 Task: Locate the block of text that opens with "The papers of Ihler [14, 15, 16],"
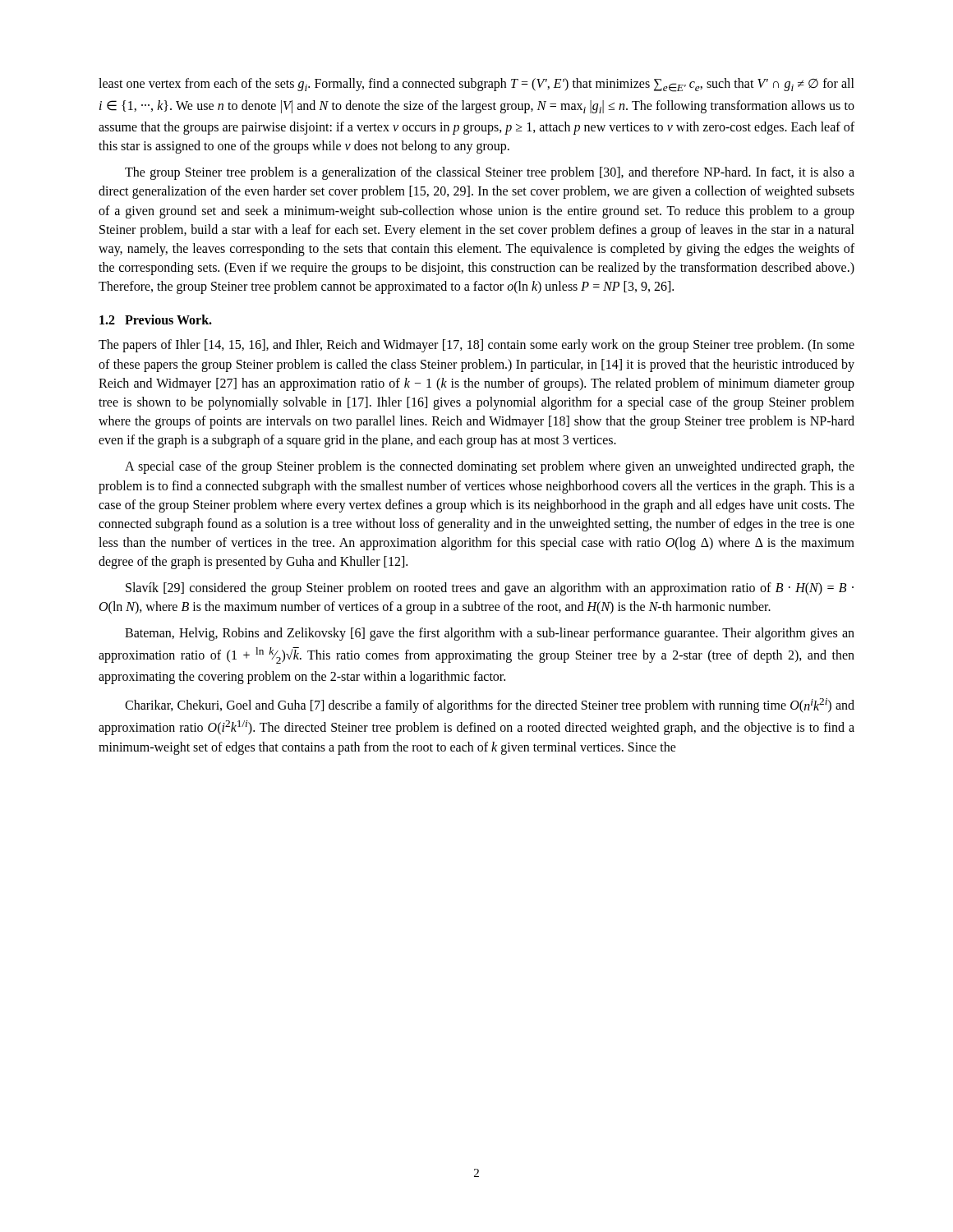(476, 393)
